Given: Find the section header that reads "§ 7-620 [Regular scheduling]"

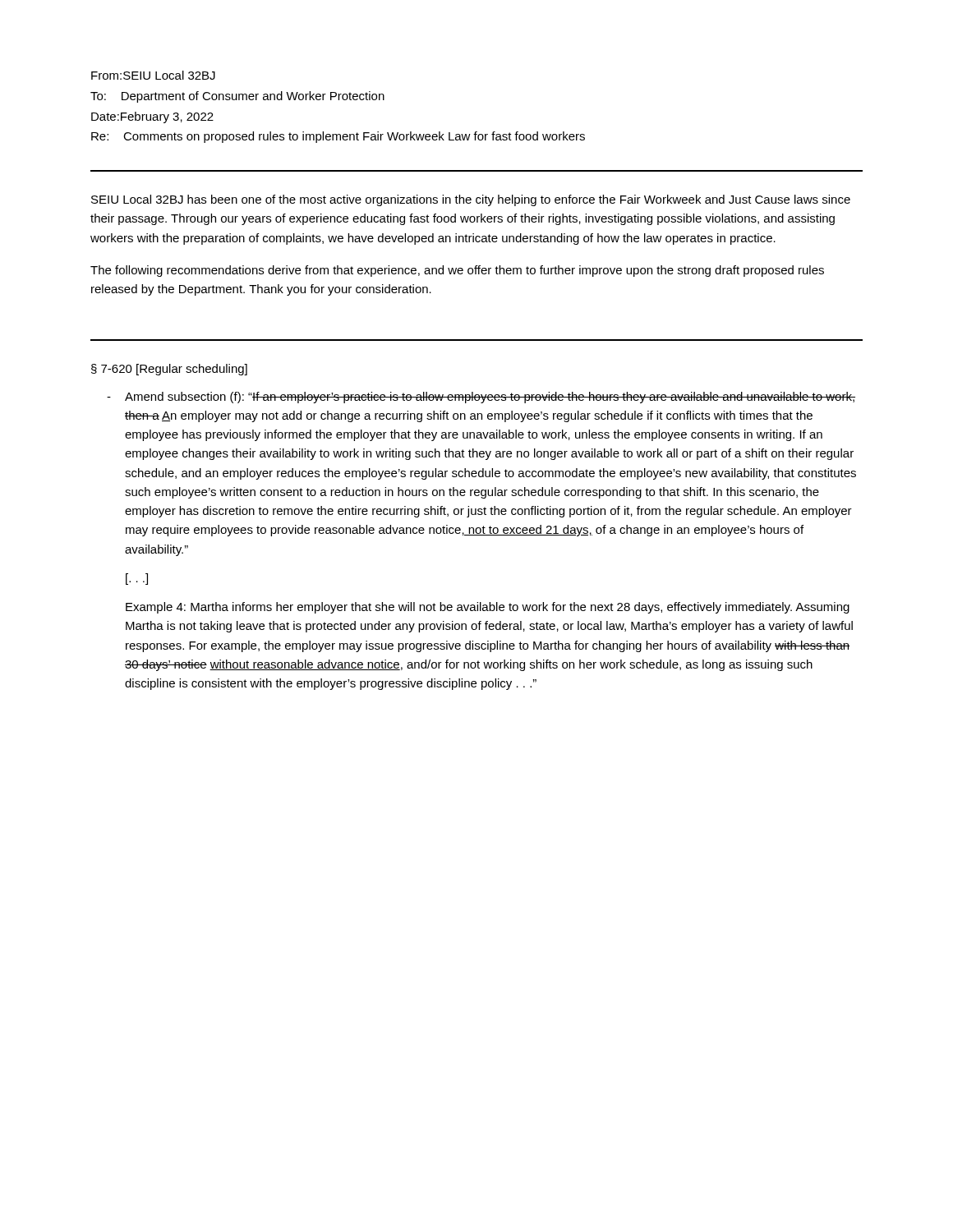Looking at the screenshot, I should tap(169, 369).
